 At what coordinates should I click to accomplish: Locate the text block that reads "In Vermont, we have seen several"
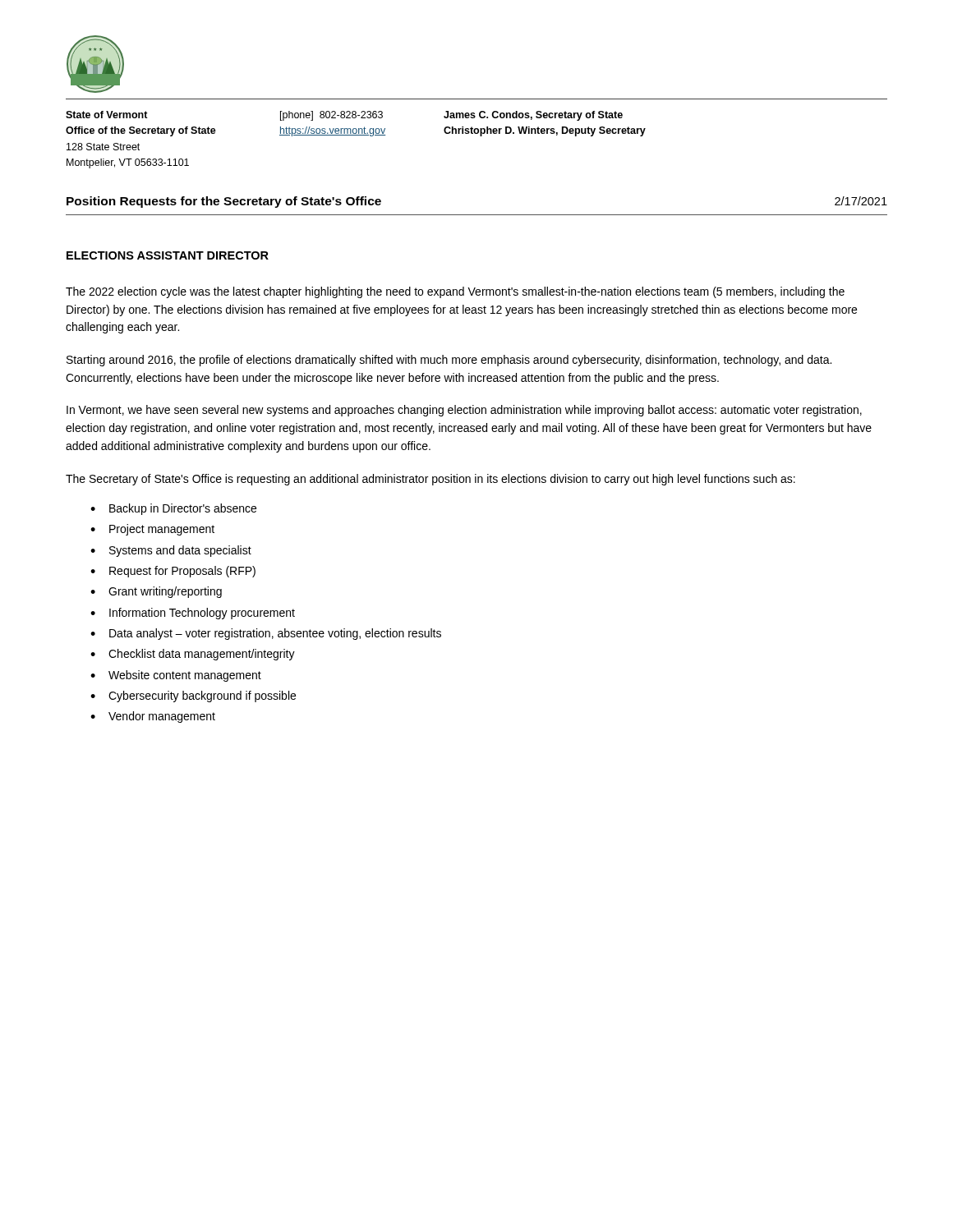coord(469,428)
